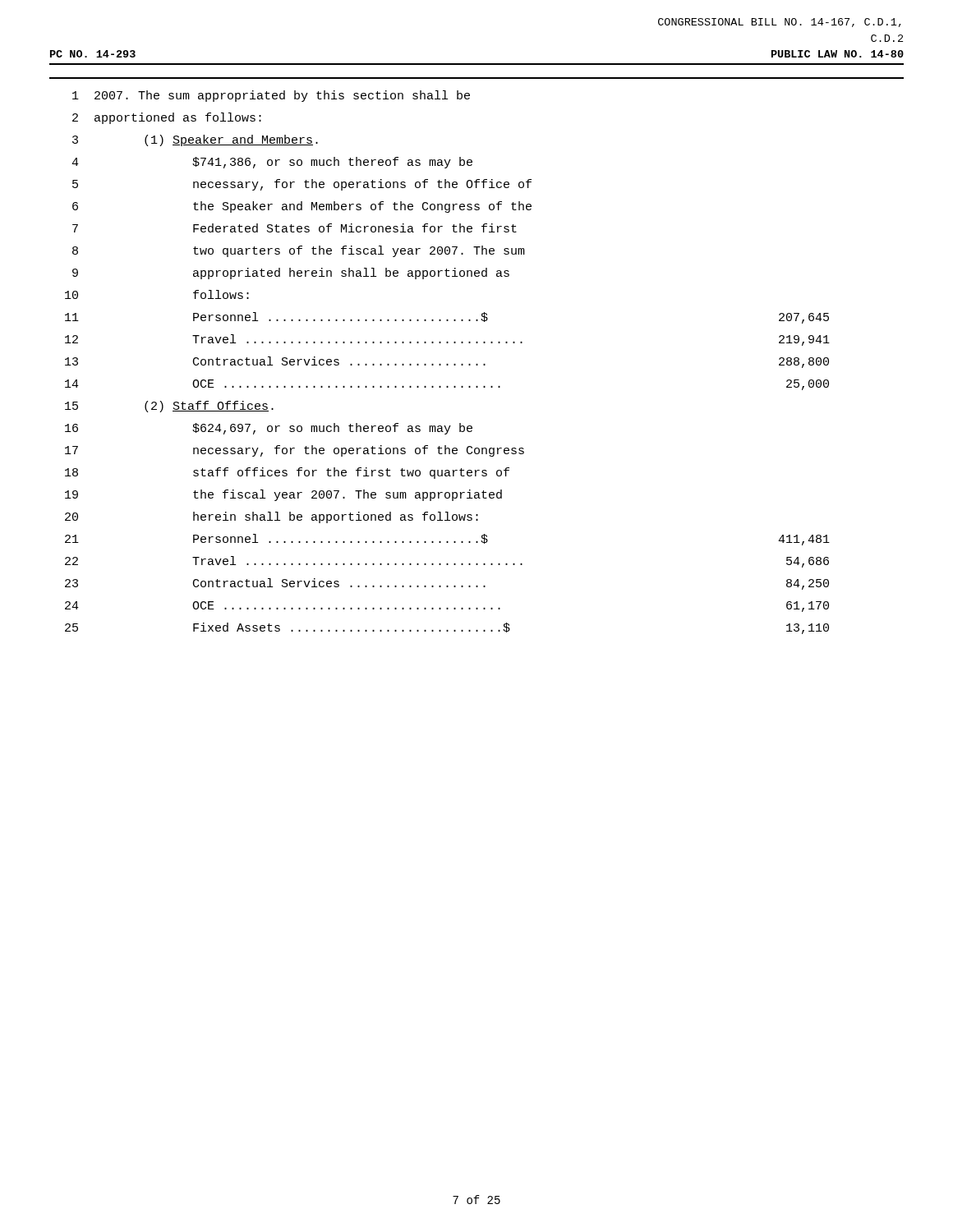Click on the element starting "18 staff offices for the first two"
The height and width of the screenshot is (1232, 953).
click(280, 473)
